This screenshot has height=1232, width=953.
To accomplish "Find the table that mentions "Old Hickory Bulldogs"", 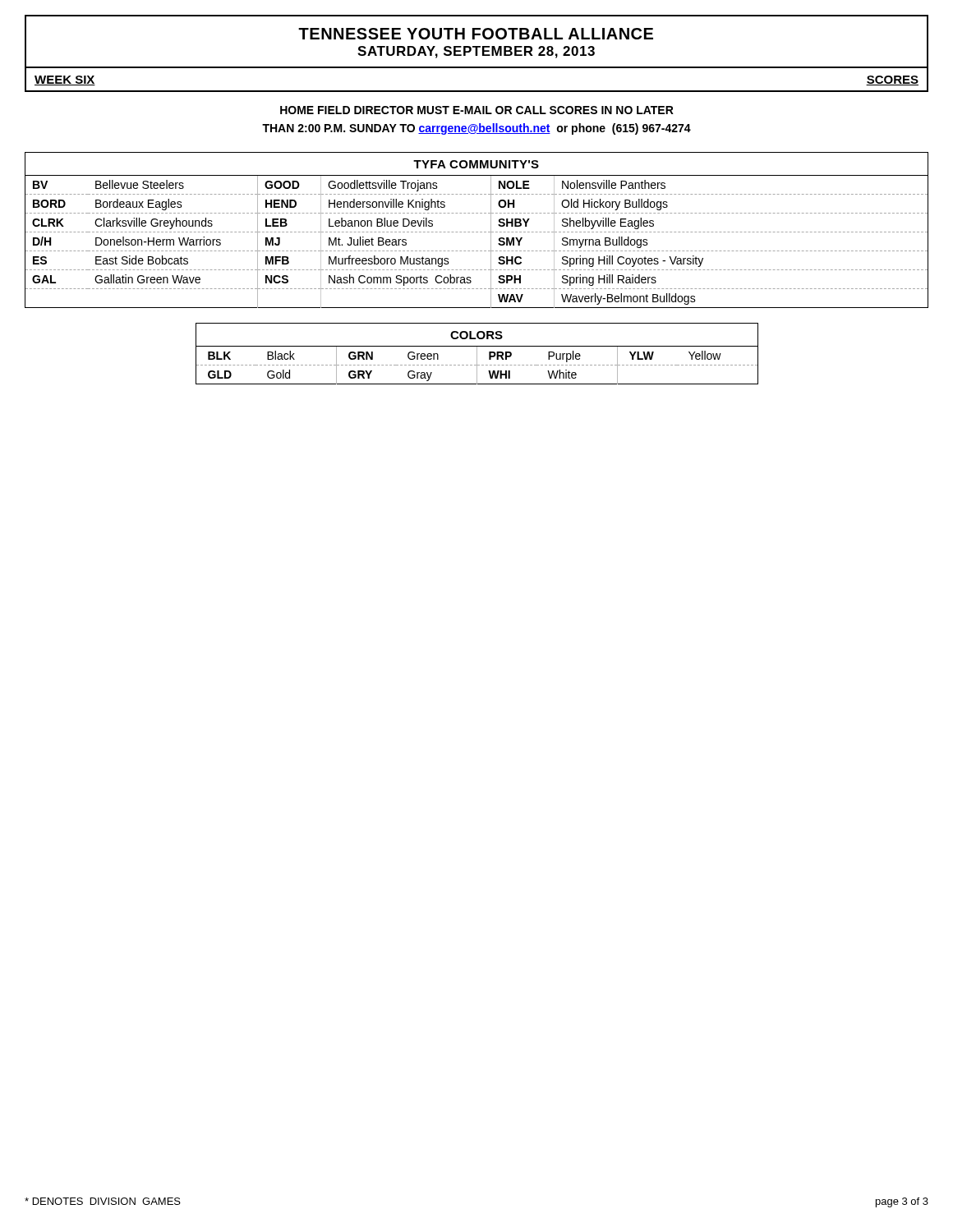I will point(476,230).
